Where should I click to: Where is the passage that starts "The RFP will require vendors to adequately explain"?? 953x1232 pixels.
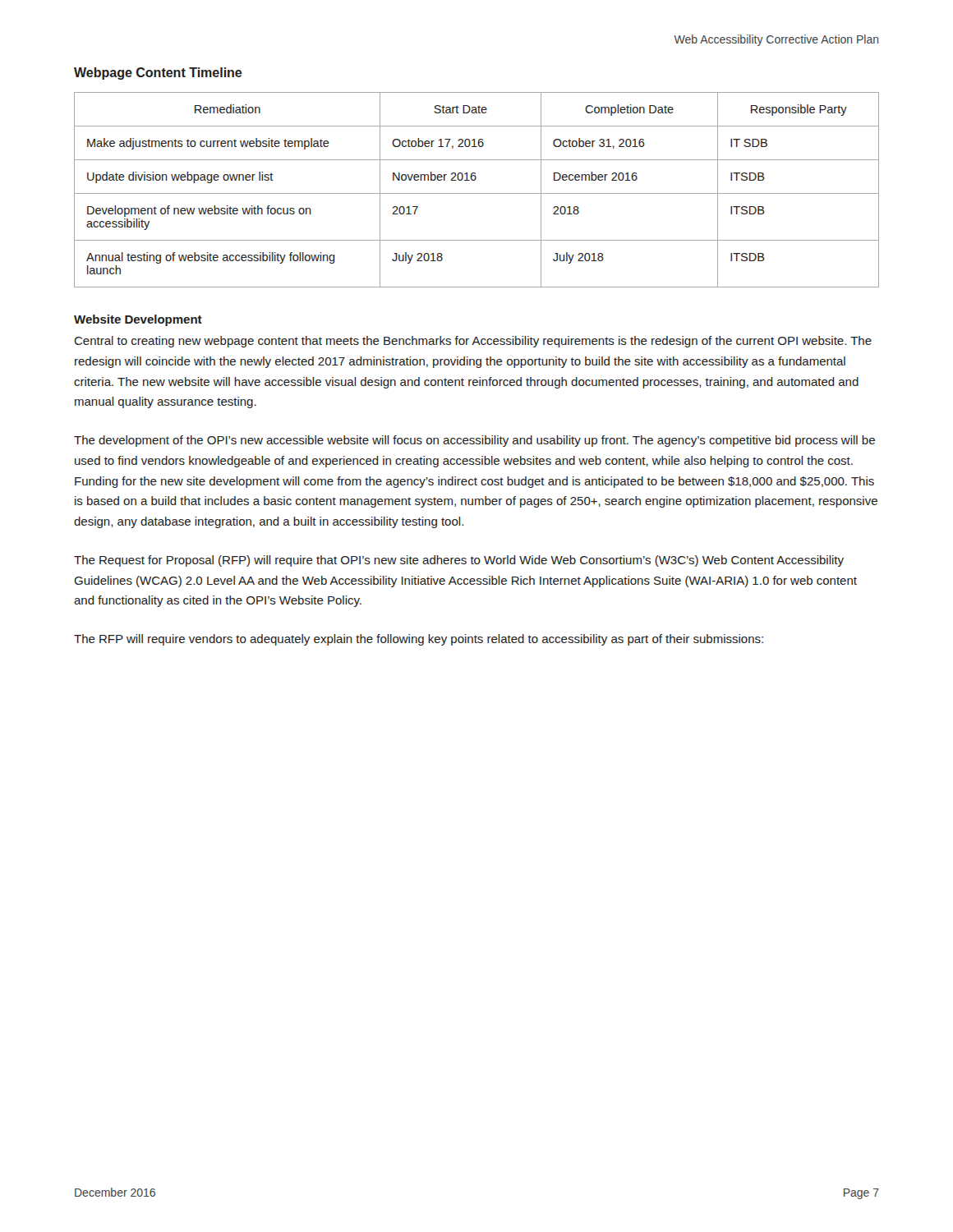(x=419, y=639)
